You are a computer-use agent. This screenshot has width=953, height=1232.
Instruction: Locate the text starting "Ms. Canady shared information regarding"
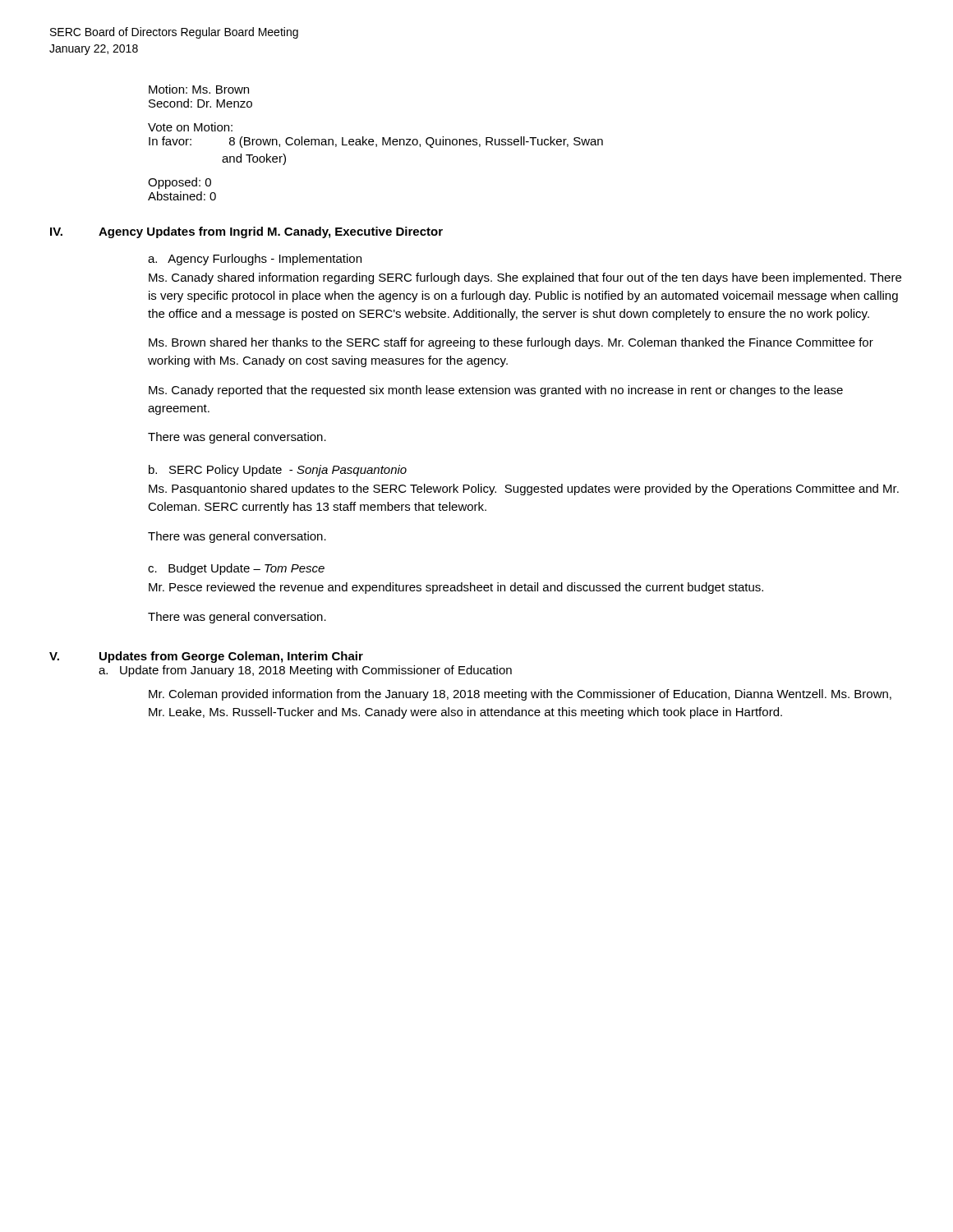525,295
